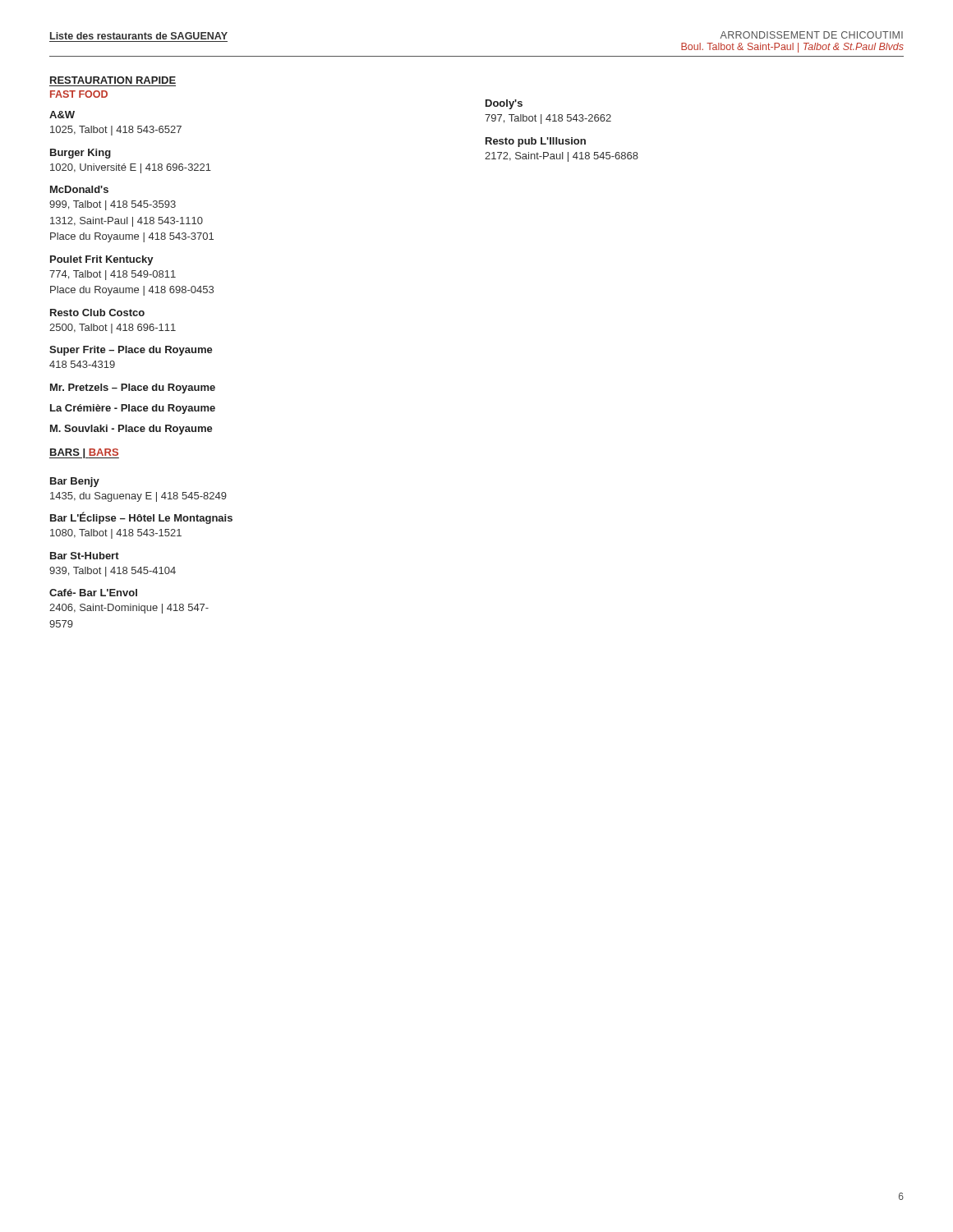The width and height of the screenshot is (953, 1232).
Task: Select the element starting "Resto Club Costco 2500, Talbot | 418 696-111"
Action: (x=97, y=313)
